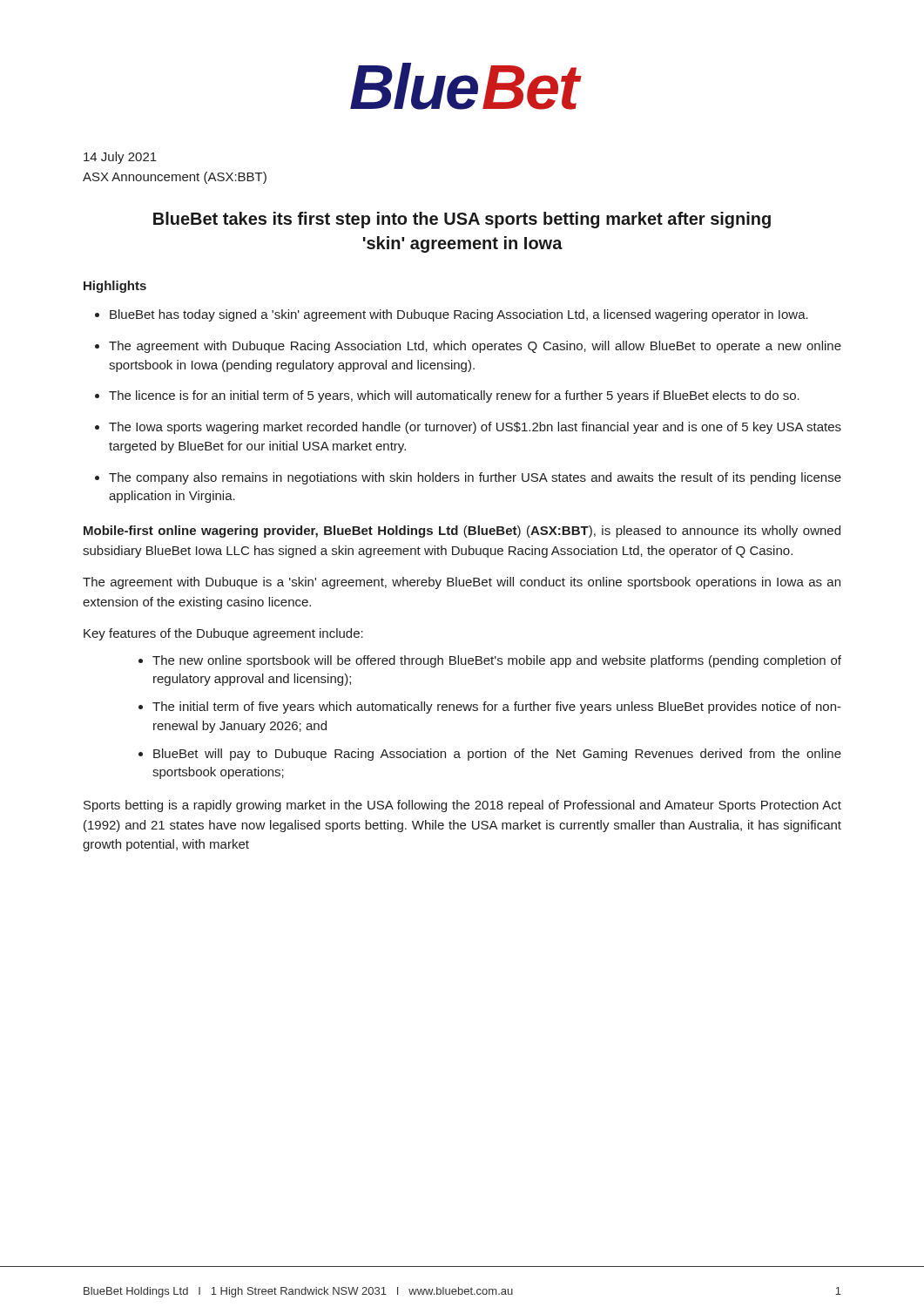Click on the text starting "The new online sportsbook"
This screenshot has width=924, height=1307.
(x=497, y=669)
